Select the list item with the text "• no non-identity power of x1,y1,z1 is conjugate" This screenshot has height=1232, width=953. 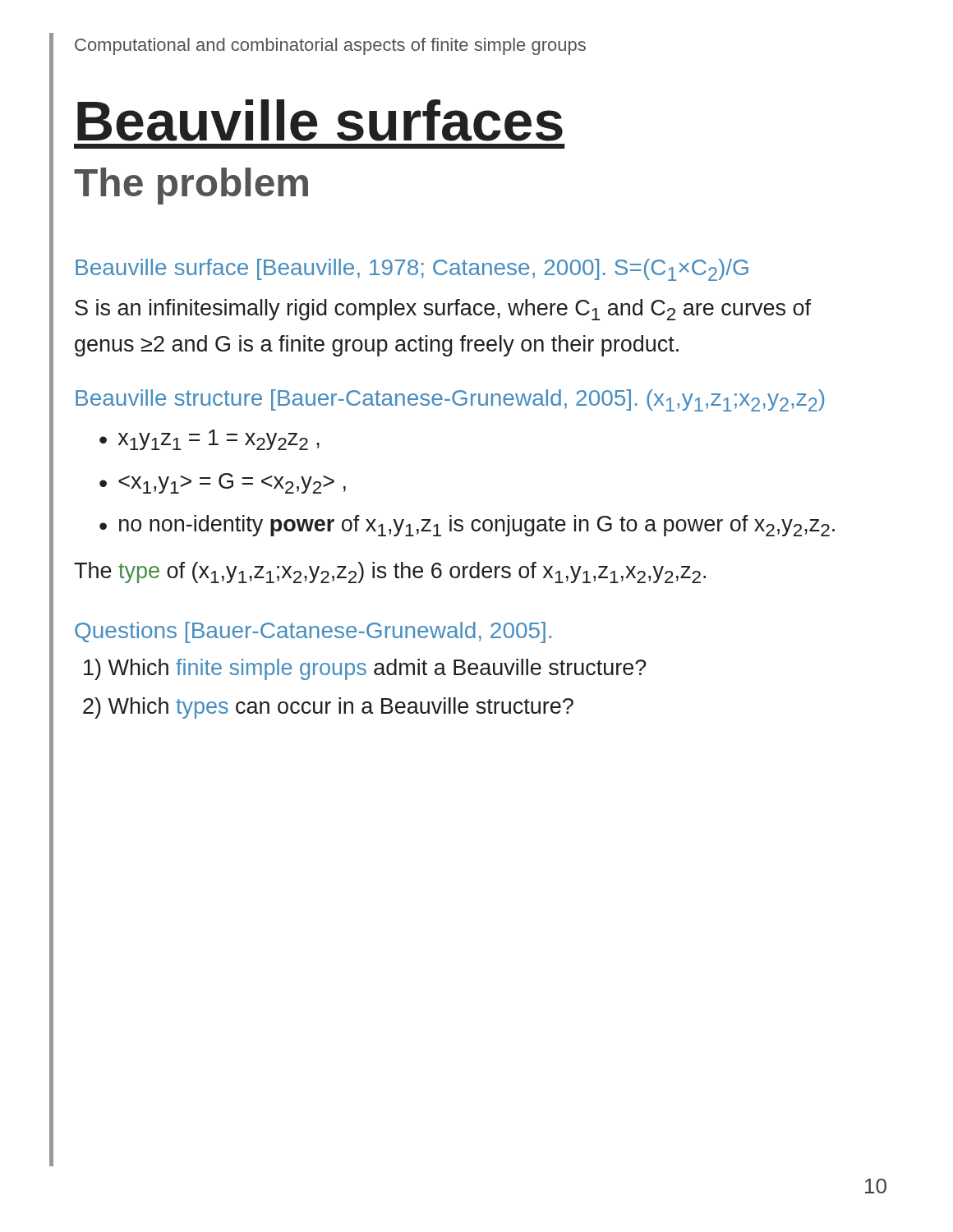click(x=468, y=527)
